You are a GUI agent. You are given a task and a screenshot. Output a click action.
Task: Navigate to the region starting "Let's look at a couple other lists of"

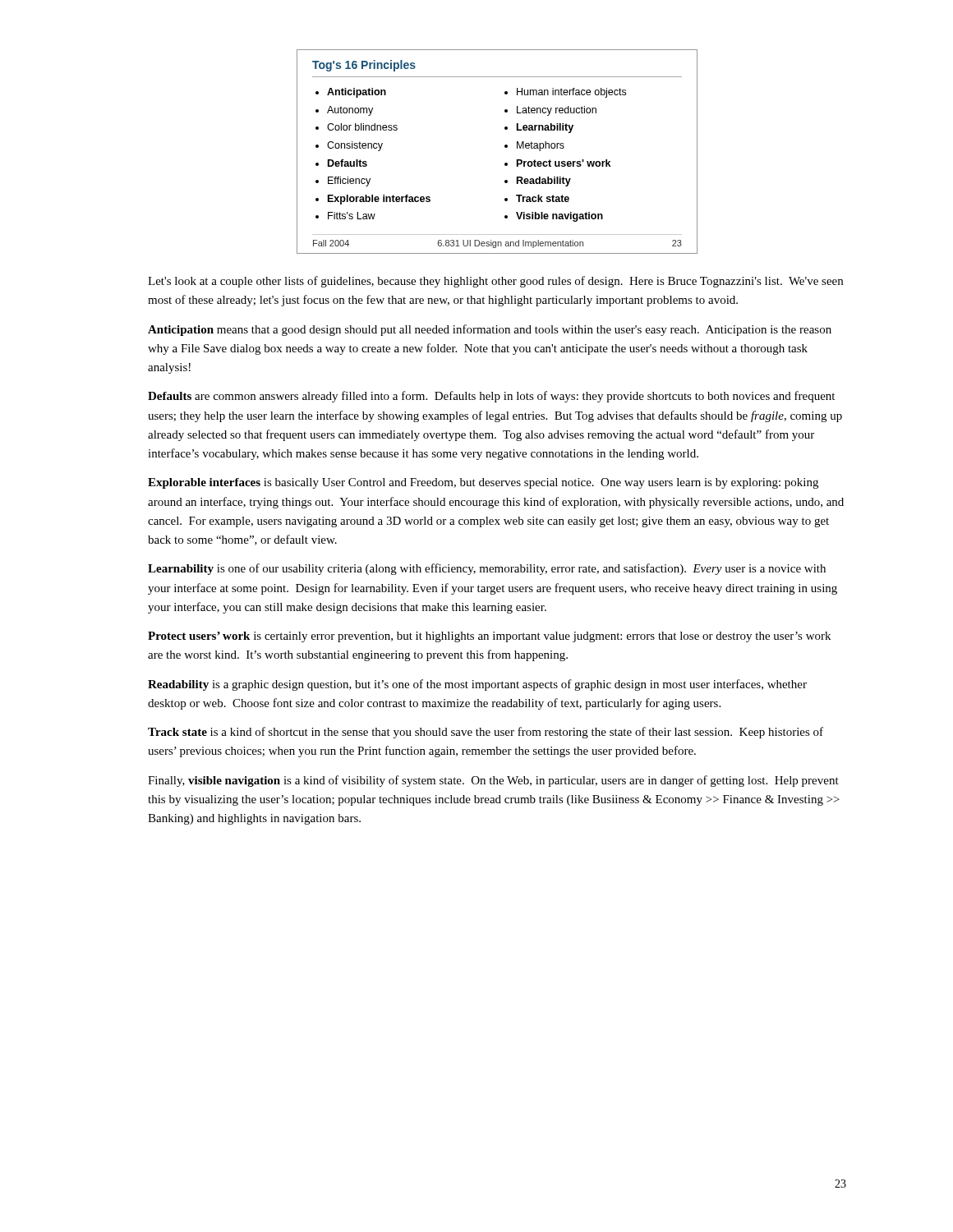tap(496, 290)
